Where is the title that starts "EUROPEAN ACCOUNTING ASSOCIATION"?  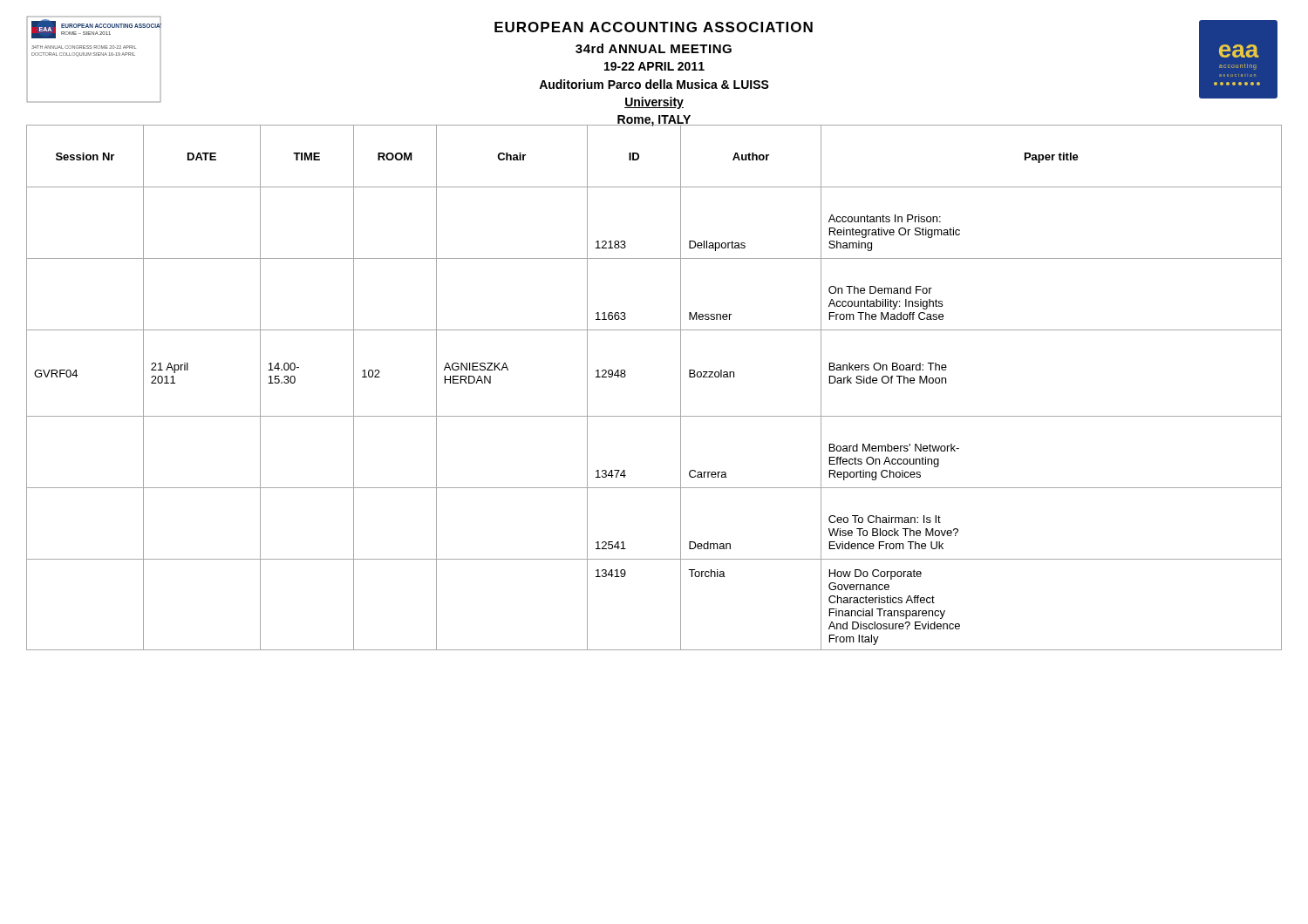[654, 73]
